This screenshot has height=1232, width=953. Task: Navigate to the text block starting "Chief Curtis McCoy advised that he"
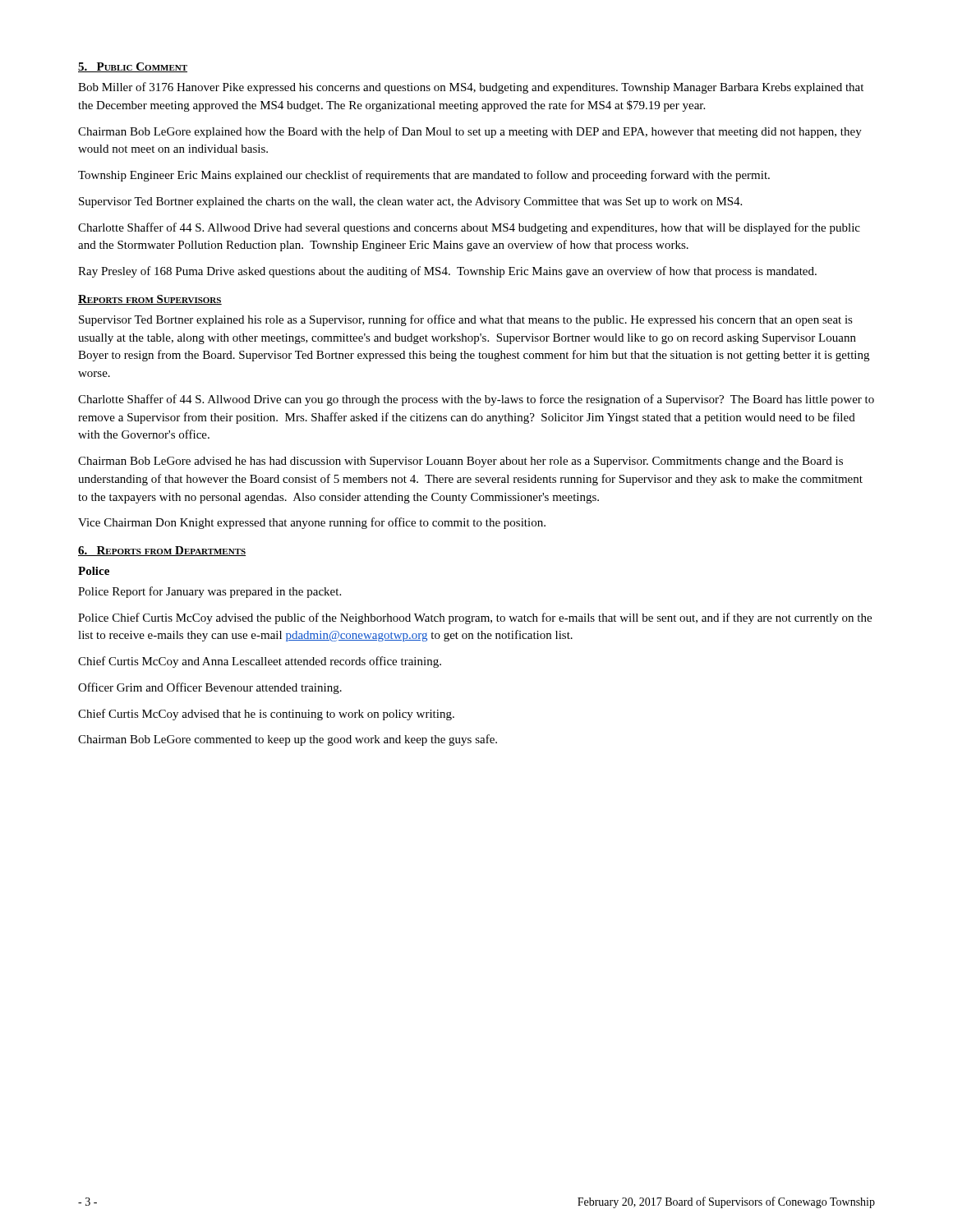click(x=266, y=715)
